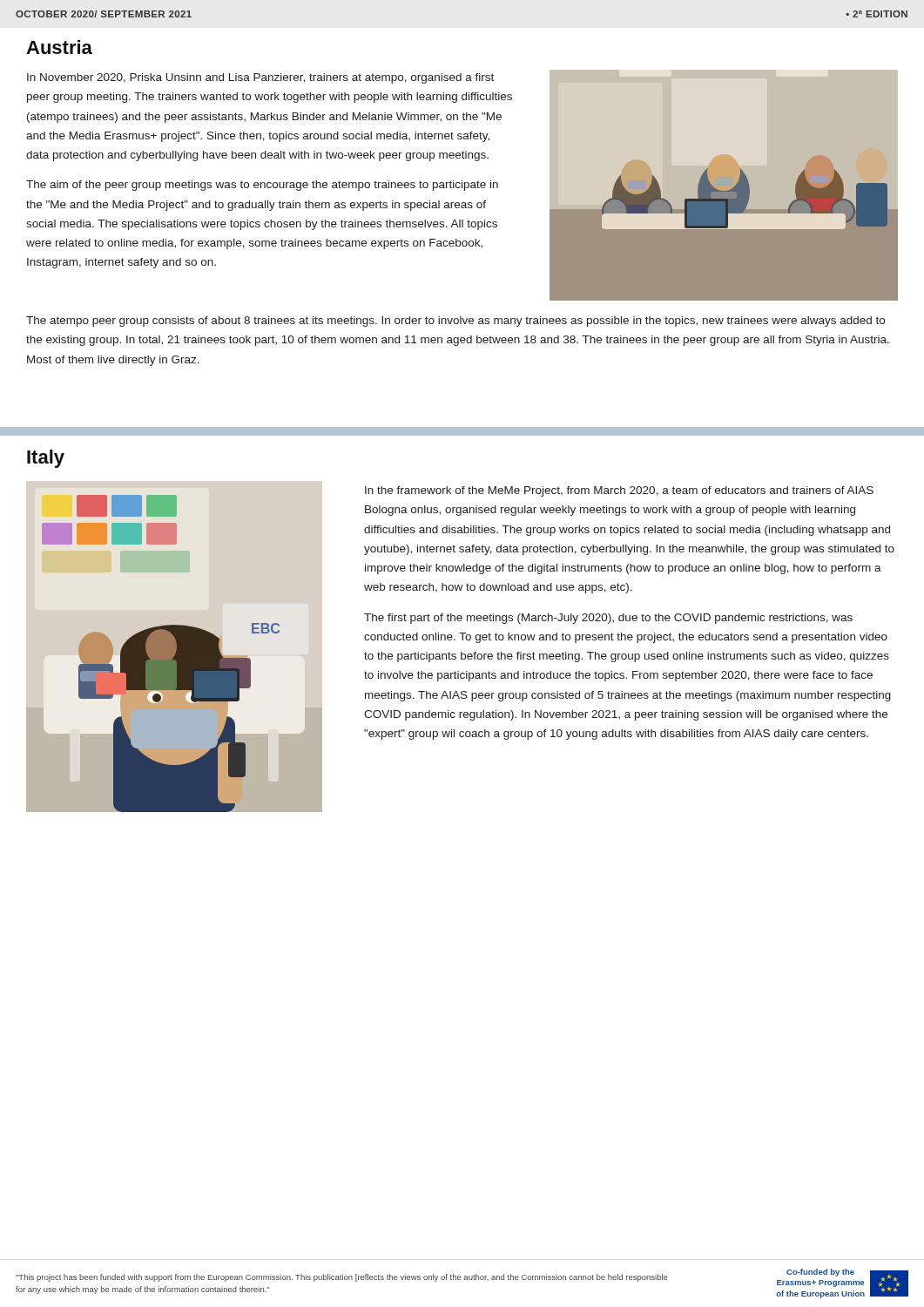
Task: Find the footnote
Action: (x=342, y=1283)
